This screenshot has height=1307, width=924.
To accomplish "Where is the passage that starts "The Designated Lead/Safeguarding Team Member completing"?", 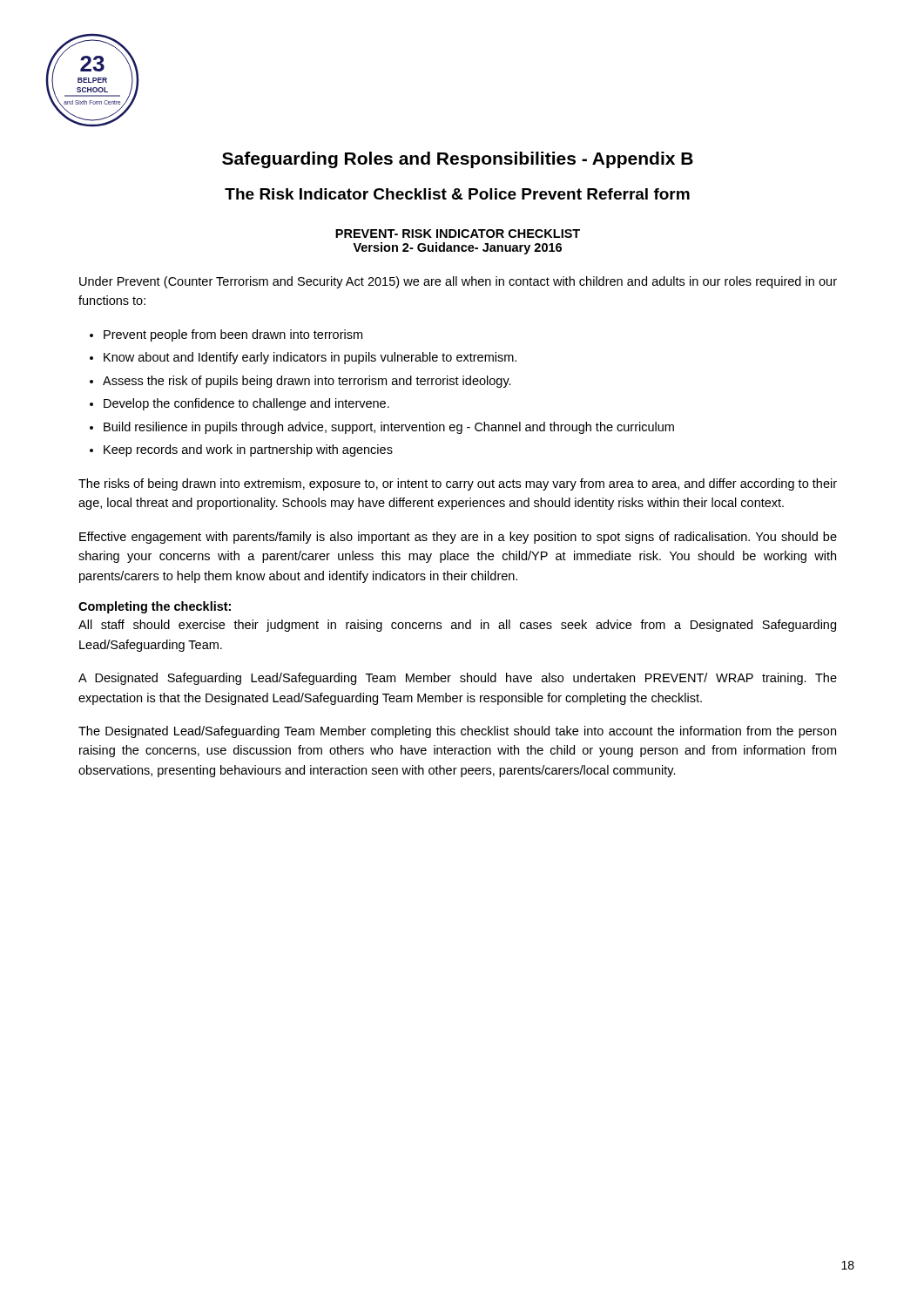I will 458,751.
